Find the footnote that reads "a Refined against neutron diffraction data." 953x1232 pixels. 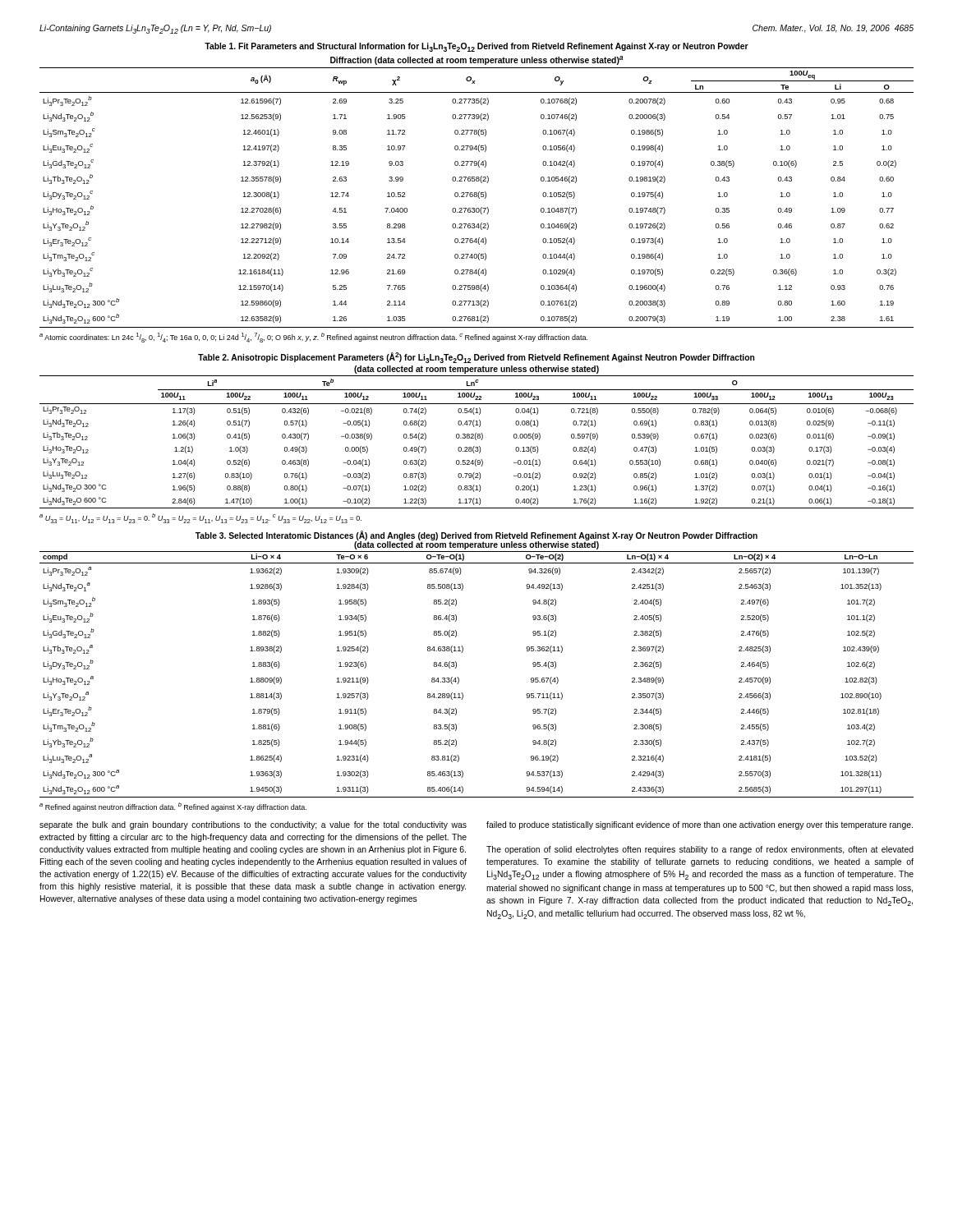pyautogui.click(x=173, y=806)
